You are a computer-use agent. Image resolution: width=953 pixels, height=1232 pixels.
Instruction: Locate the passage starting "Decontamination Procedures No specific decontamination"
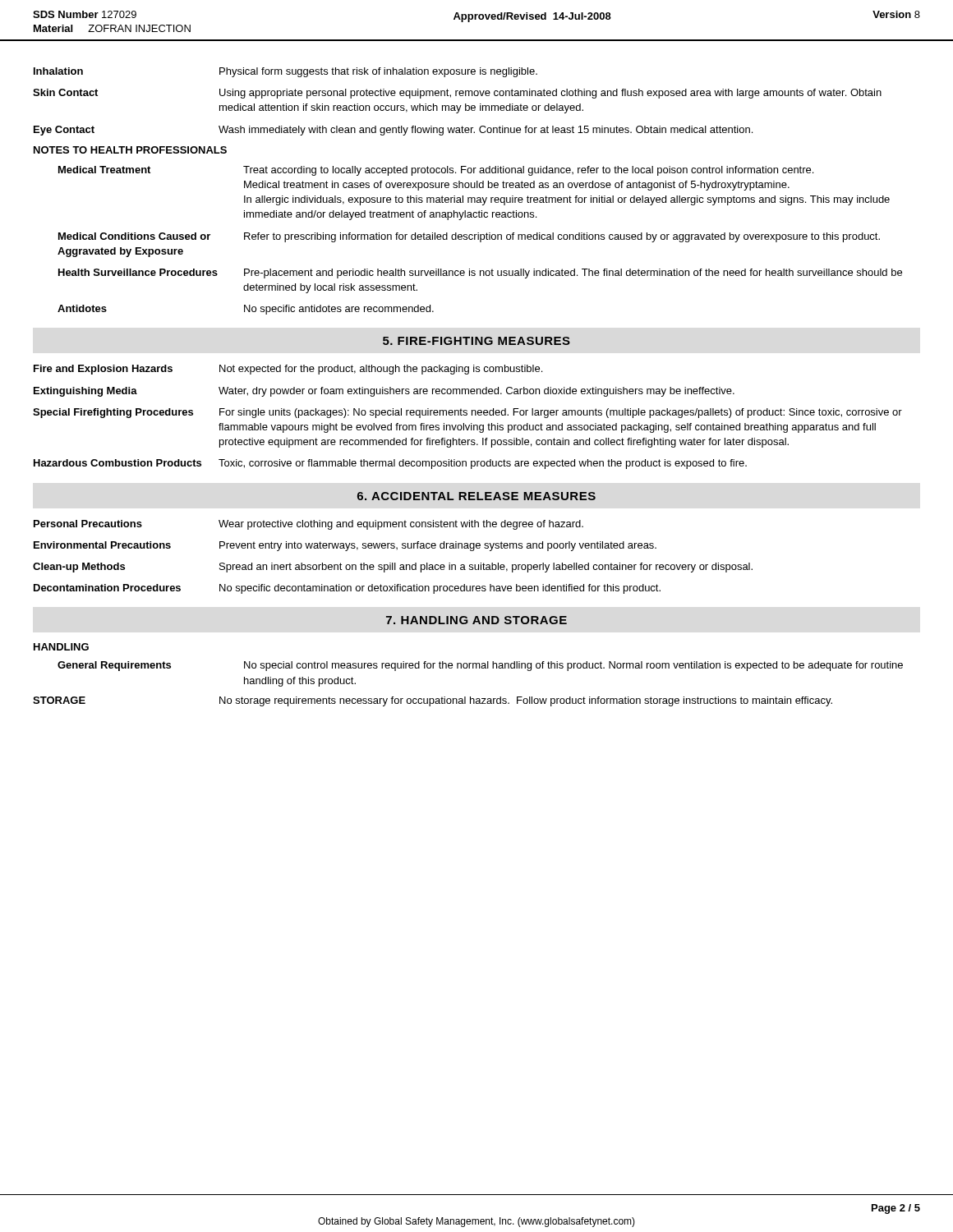(476, 588)
